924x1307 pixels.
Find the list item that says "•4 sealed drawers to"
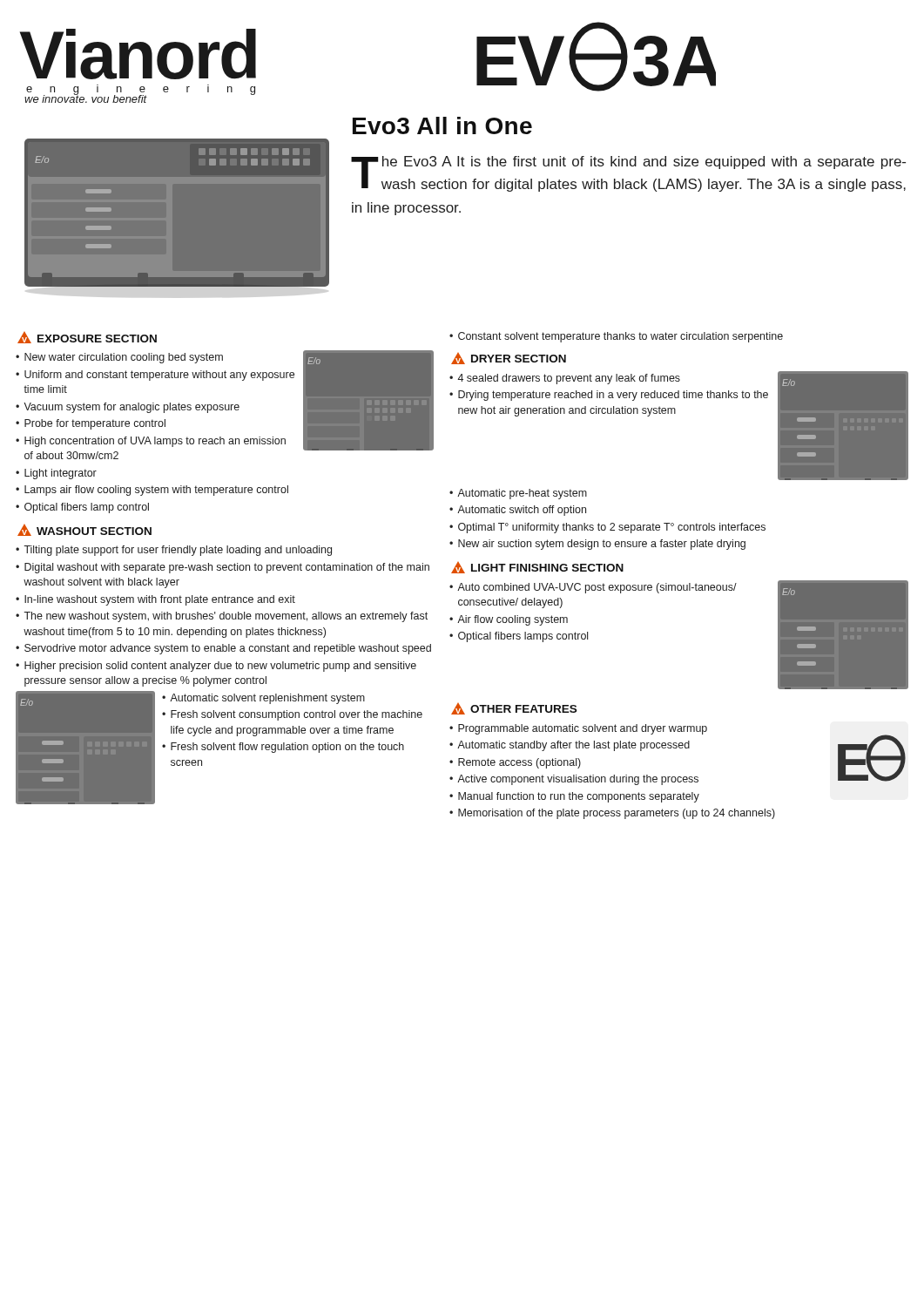point(565,378)
